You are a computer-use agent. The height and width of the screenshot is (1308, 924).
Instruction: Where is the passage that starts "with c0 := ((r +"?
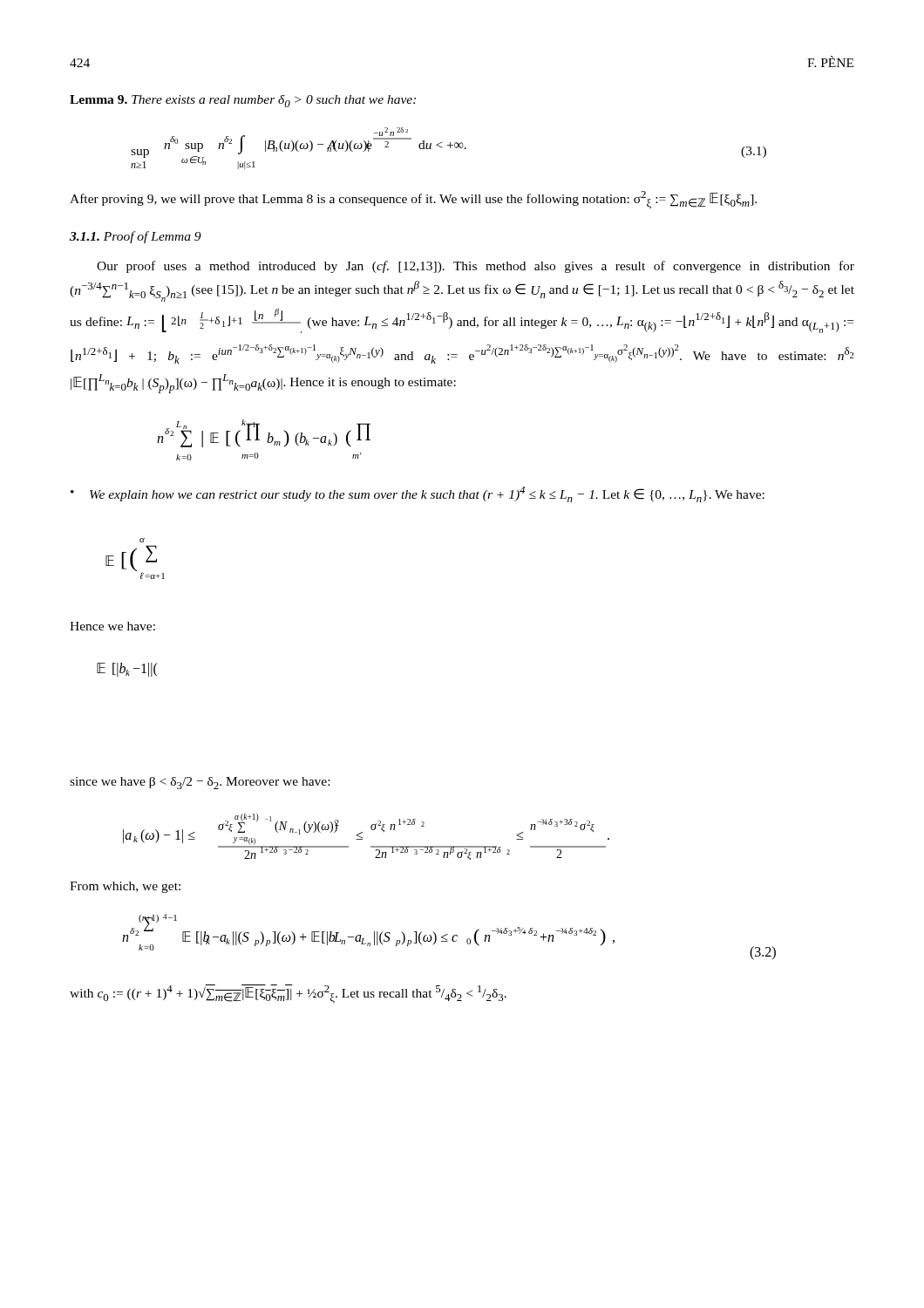[288, 993]
